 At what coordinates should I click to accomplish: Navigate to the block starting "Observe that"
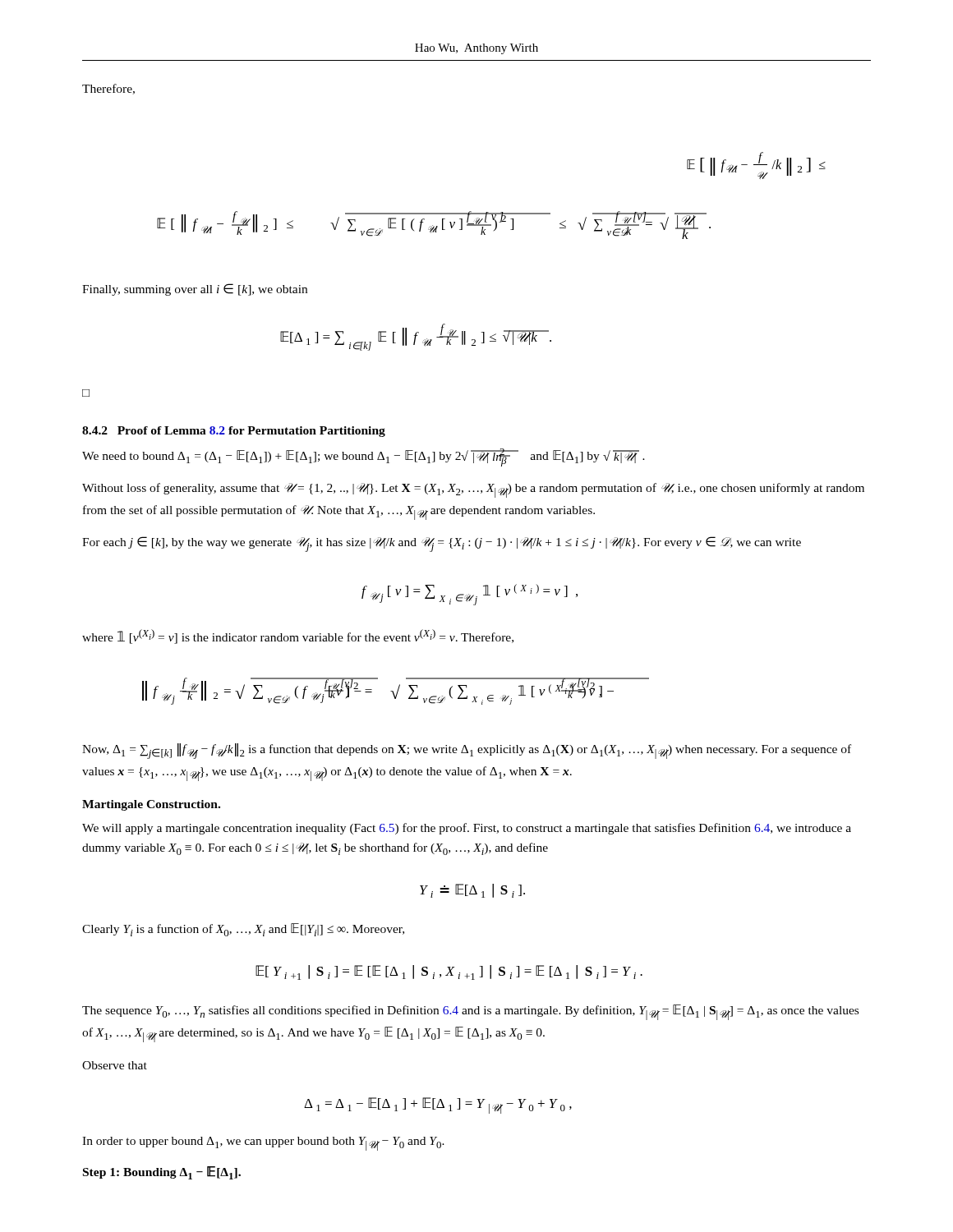pyautogui.click(x=115, y=1065)
